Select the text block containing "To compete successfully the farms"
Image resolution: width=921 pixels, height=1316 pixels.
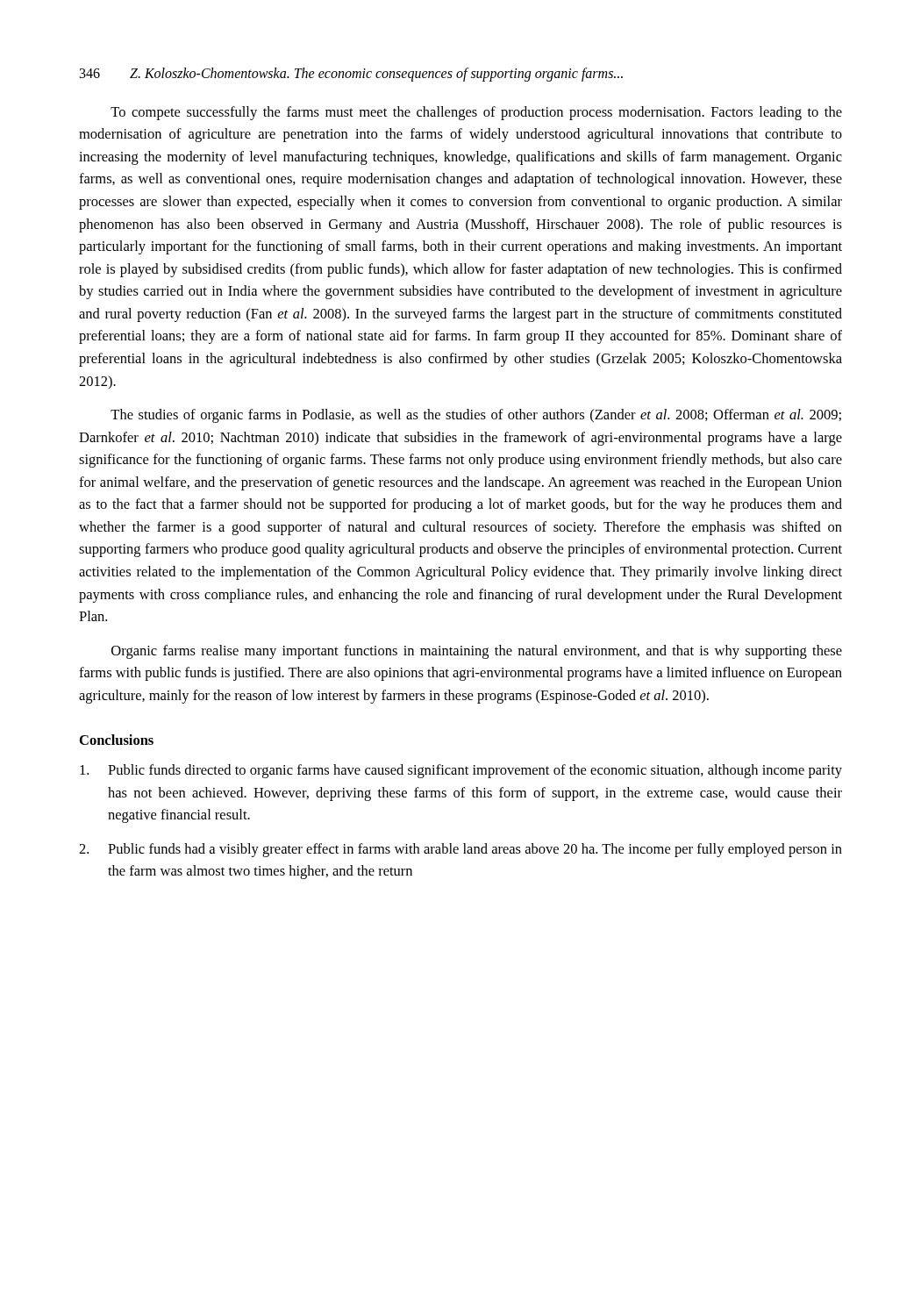coord(460,246)
